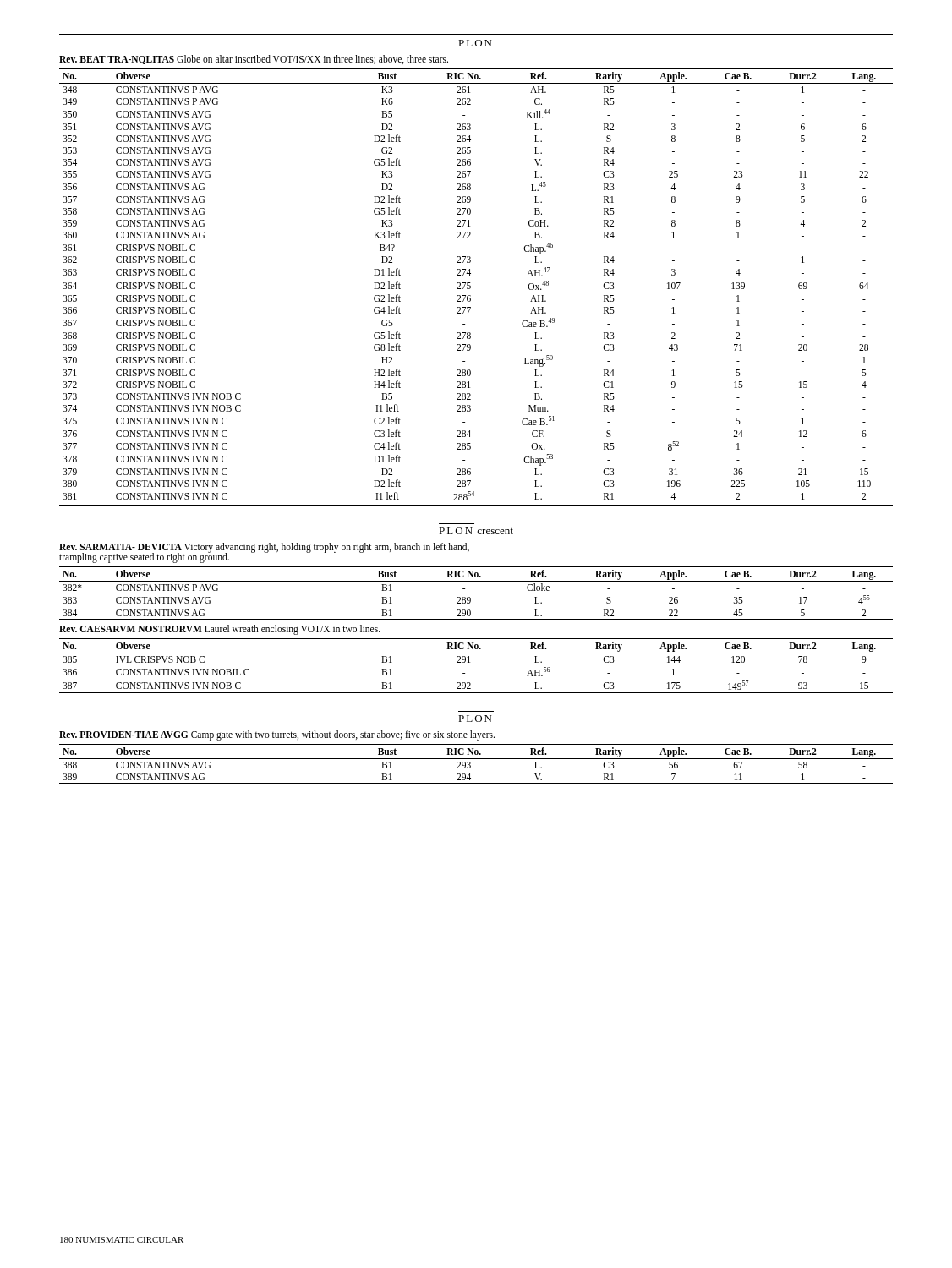Click on the section header that reads "PLON crescent"
This screenshot has height=1268, width=952.
476,531
